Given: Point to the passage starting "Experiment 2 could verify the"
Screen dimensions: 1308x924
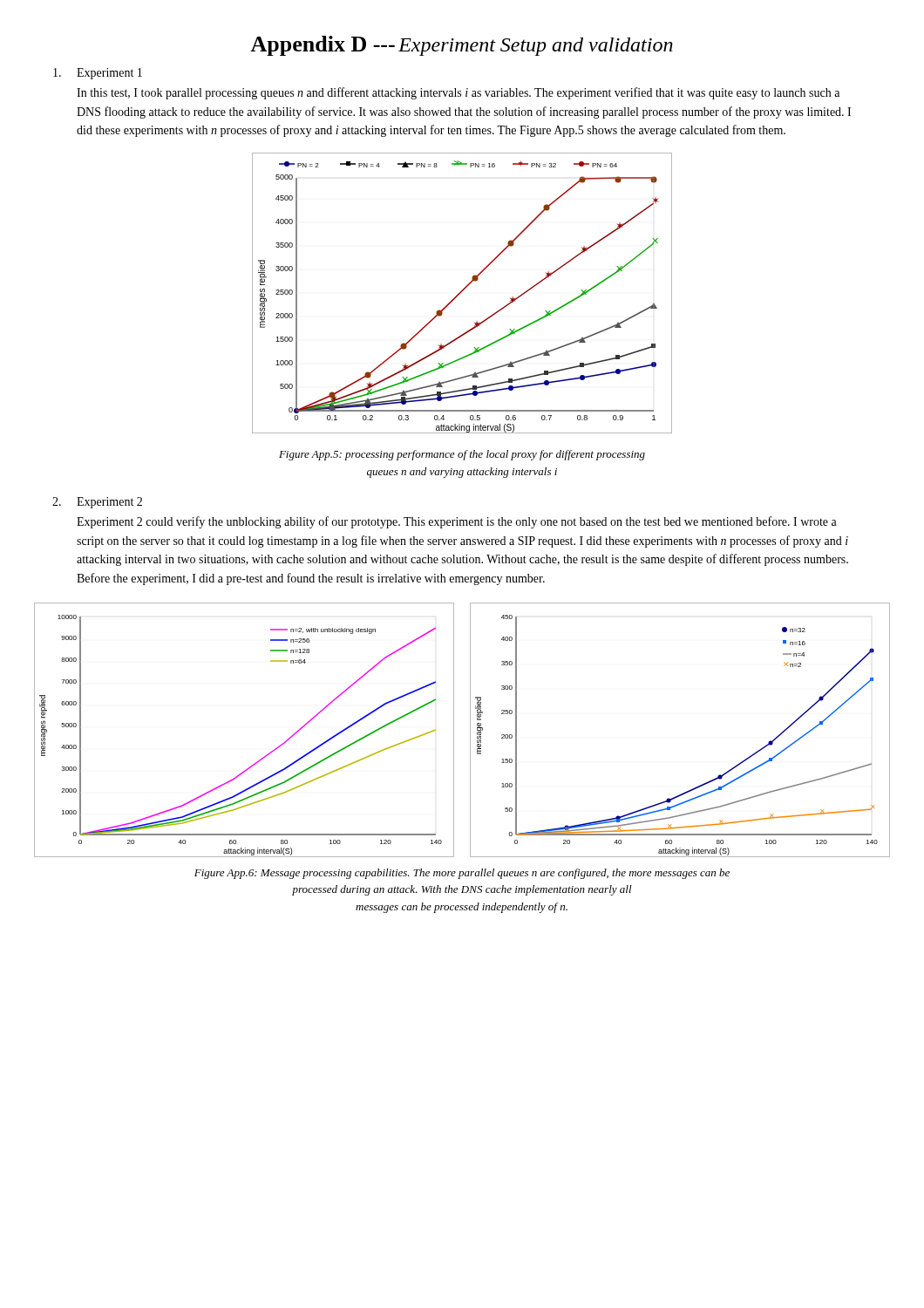Looking at the screenshot, I should coord(463,550).
